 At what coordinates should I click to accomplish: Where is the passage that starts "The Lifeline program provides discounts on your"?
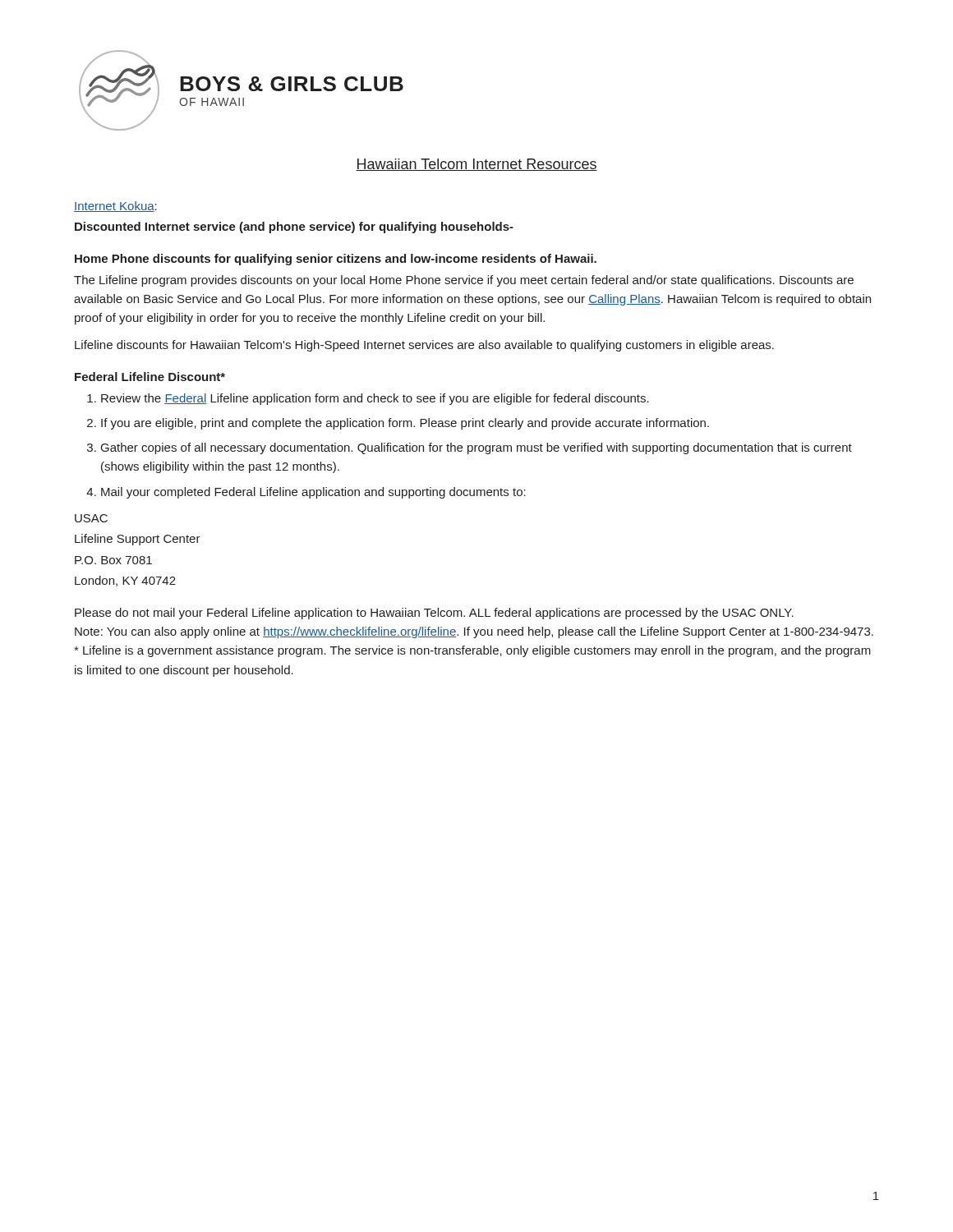coord(473,298)
